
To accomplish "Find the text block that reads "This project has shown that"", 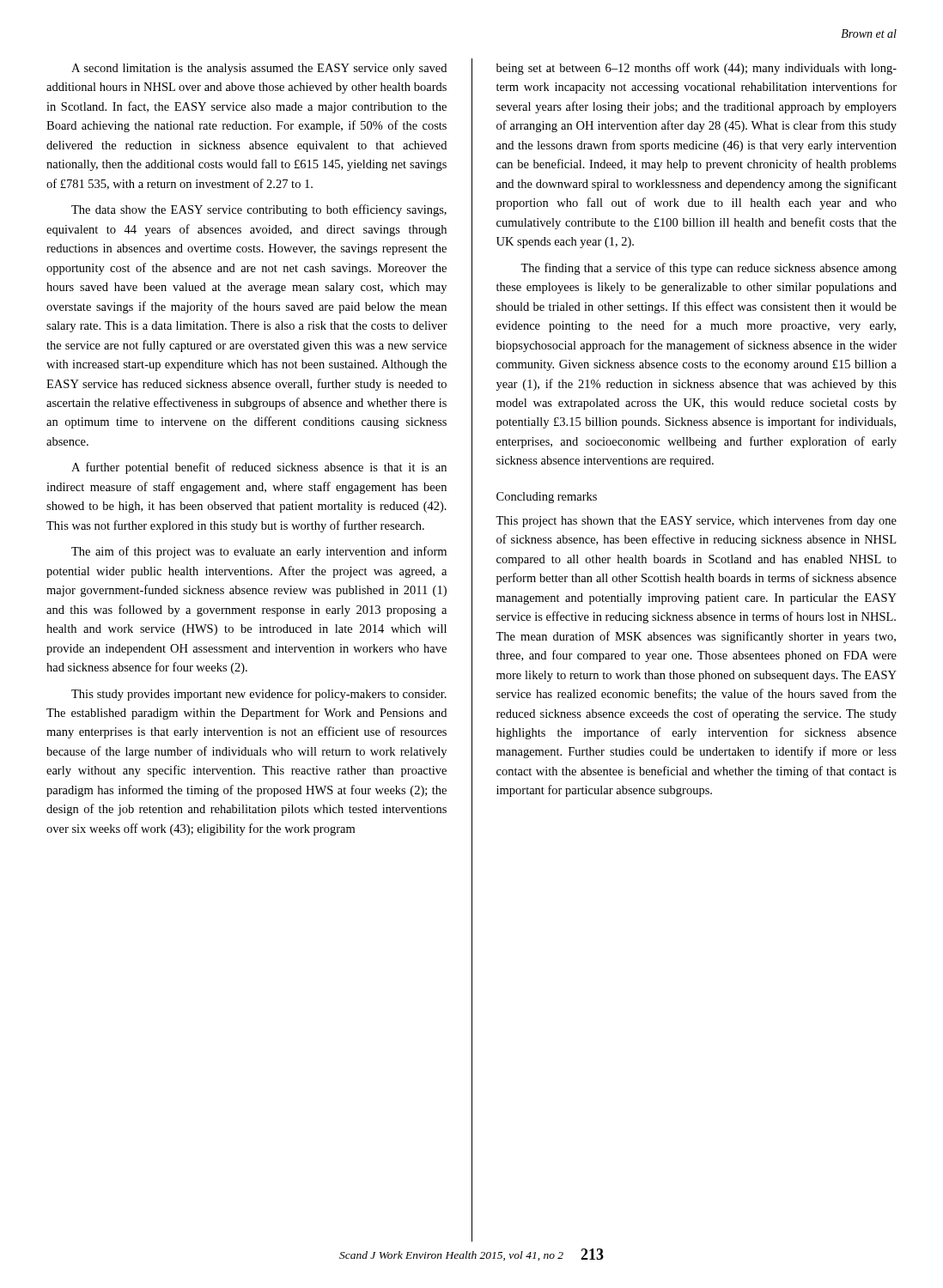I will pos(696,655).
